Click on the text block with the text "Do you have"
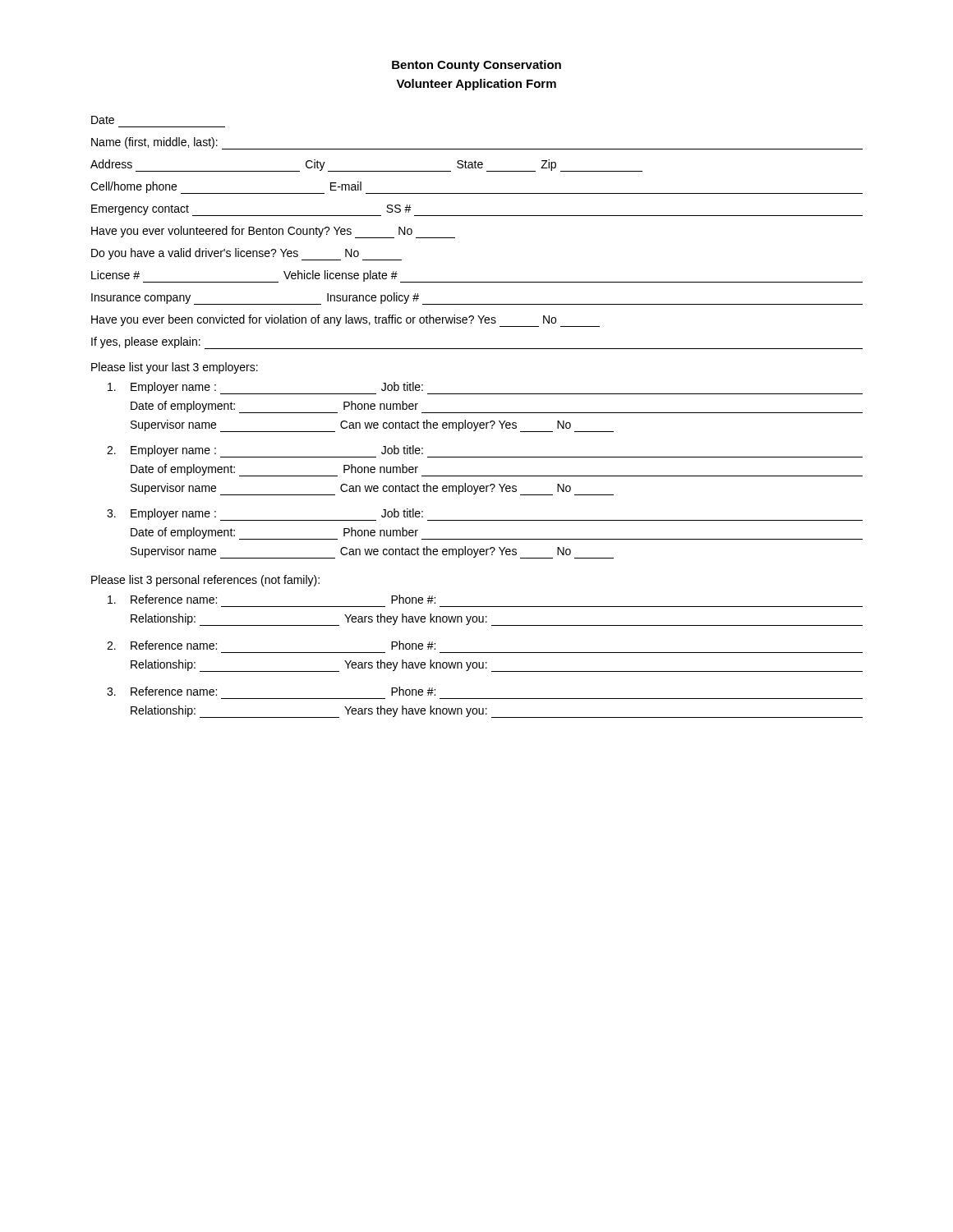 coord(246,253)
